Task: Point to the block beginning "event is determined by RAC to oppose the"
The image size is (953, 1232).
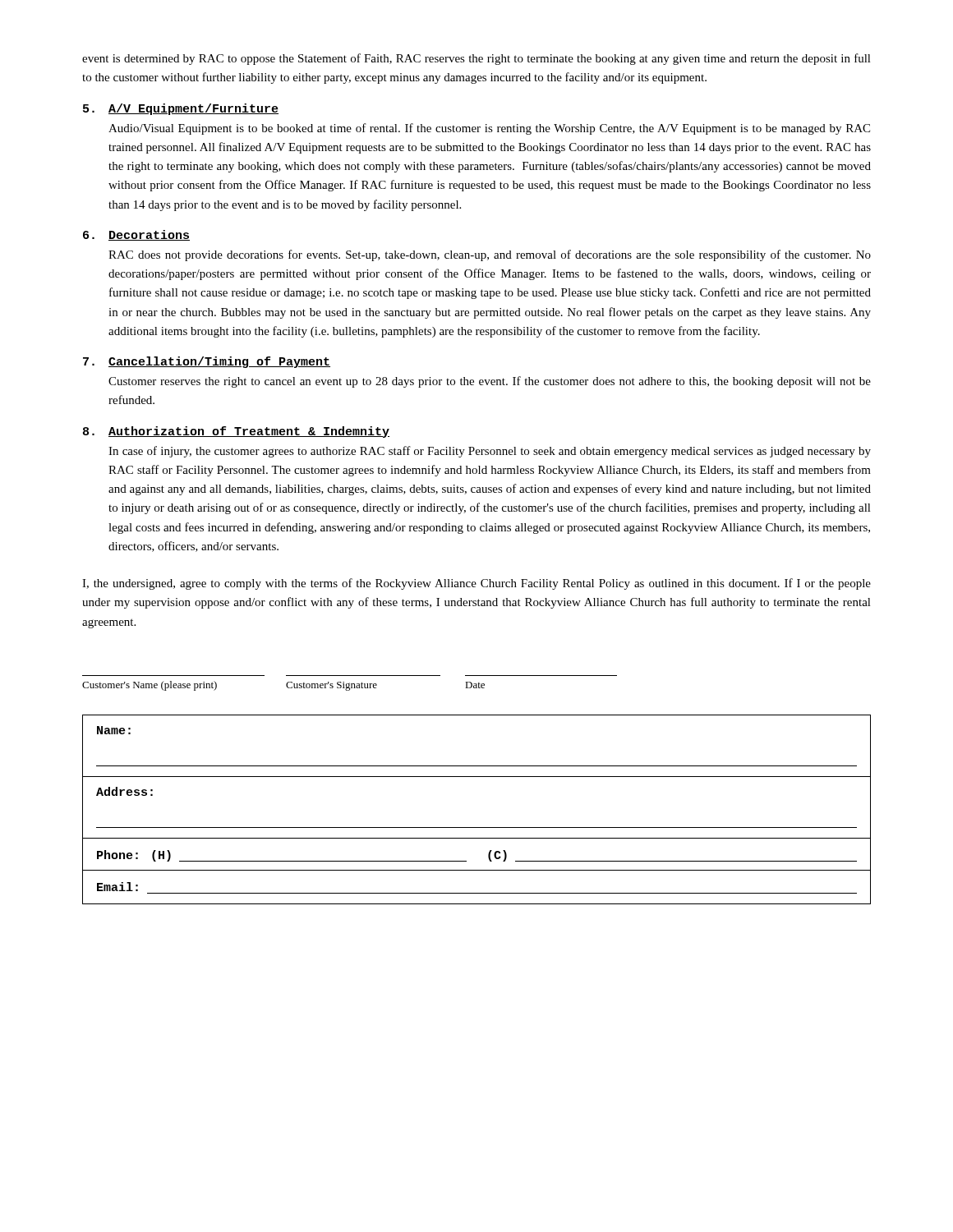Action: (476, 68)
